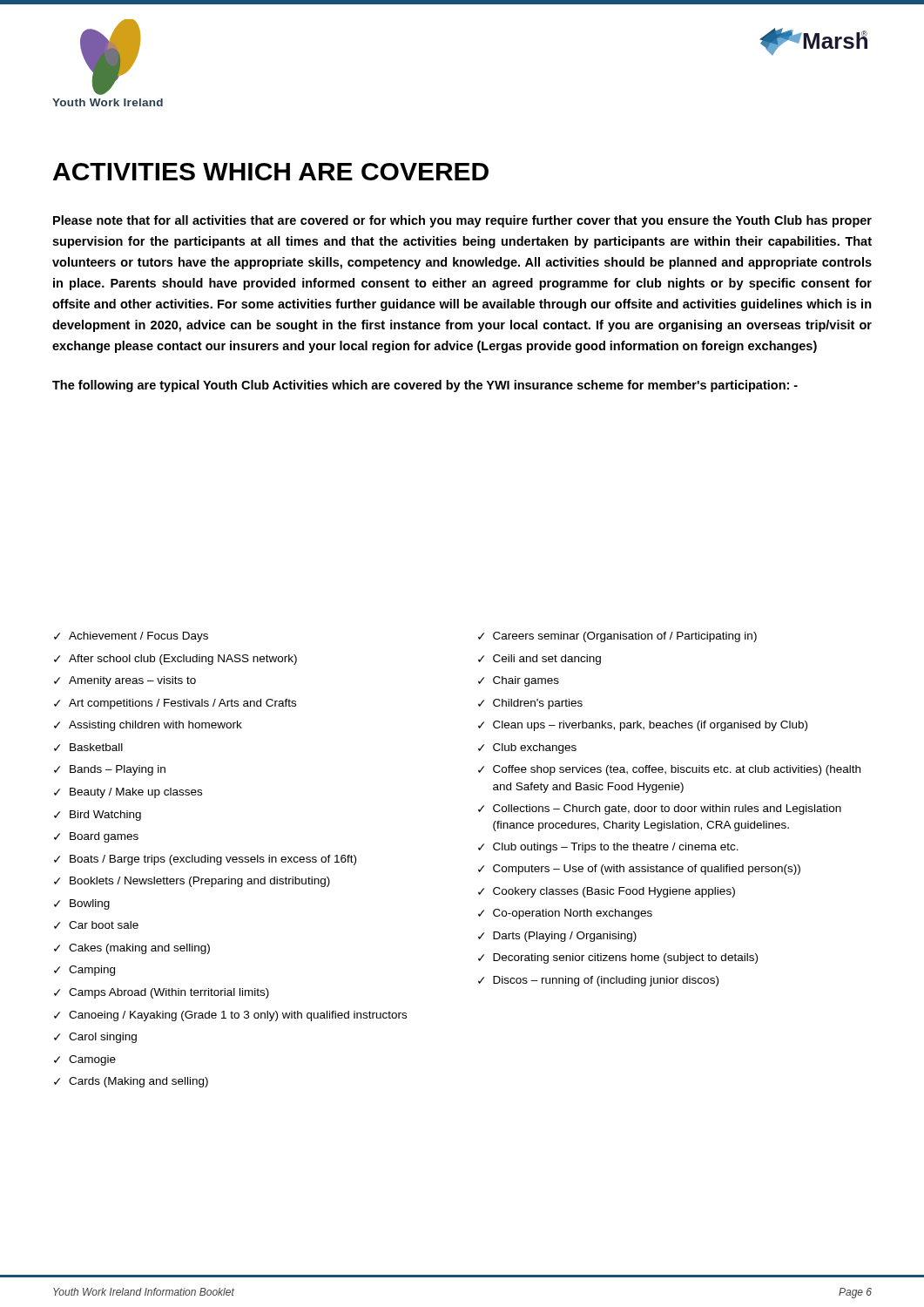
Task: Where is the passage that starts "✓Ceili and set"?
Action: [x=540, y=660]
